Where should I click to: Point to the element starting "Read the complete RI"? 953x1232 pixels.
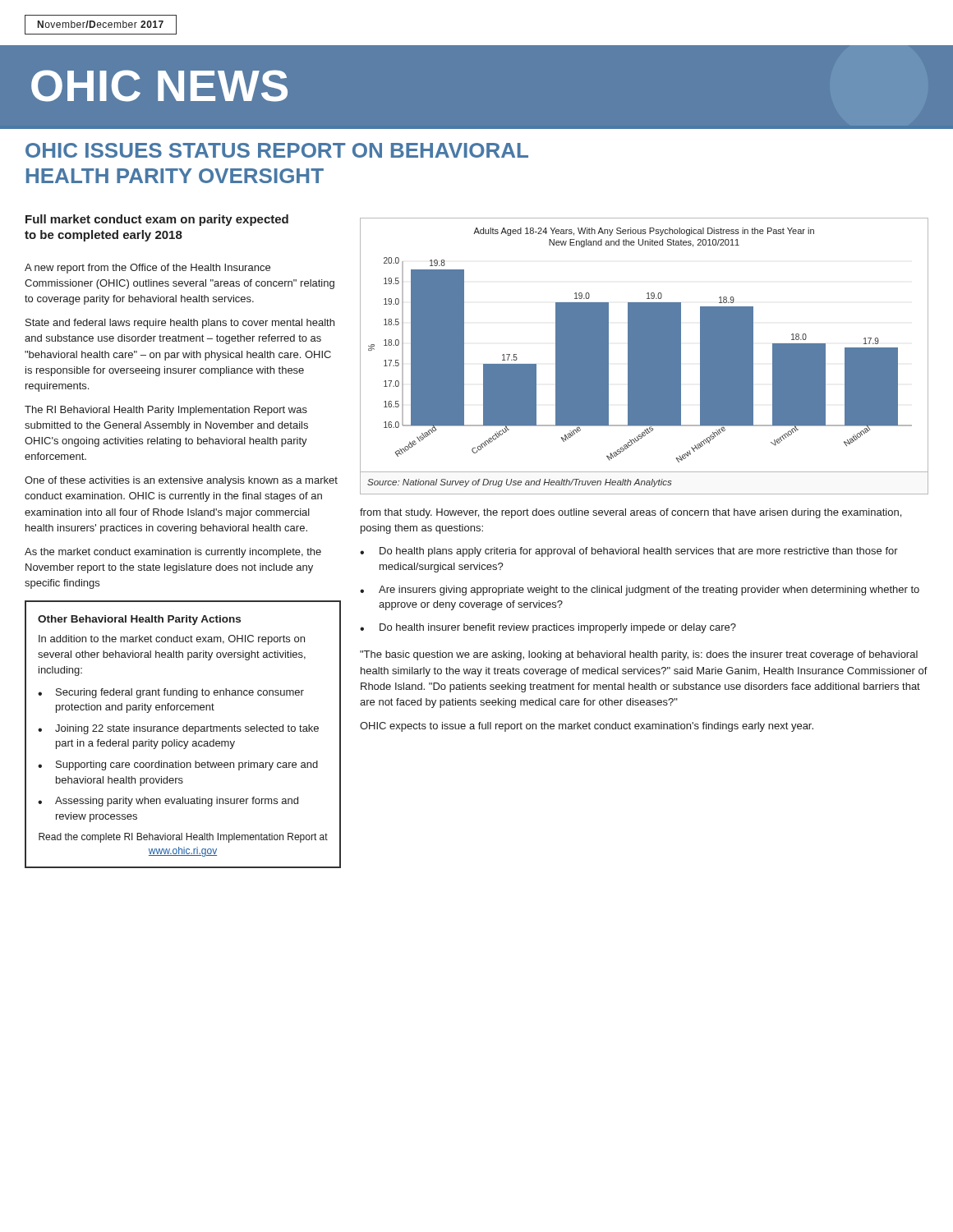point(183,844)
